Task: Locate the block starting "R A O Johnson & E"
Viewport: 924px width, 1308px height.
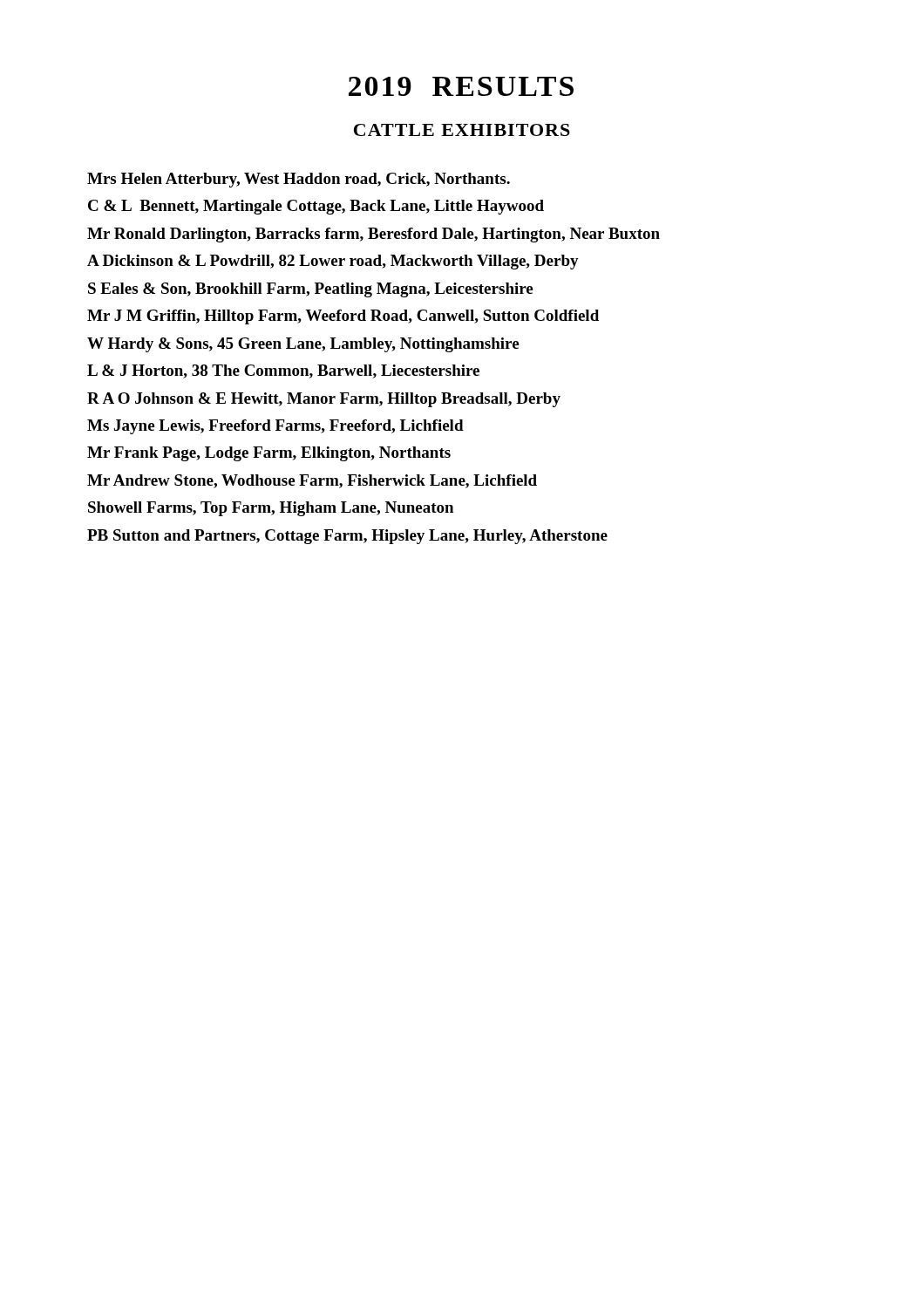Action: coord(324,398)
